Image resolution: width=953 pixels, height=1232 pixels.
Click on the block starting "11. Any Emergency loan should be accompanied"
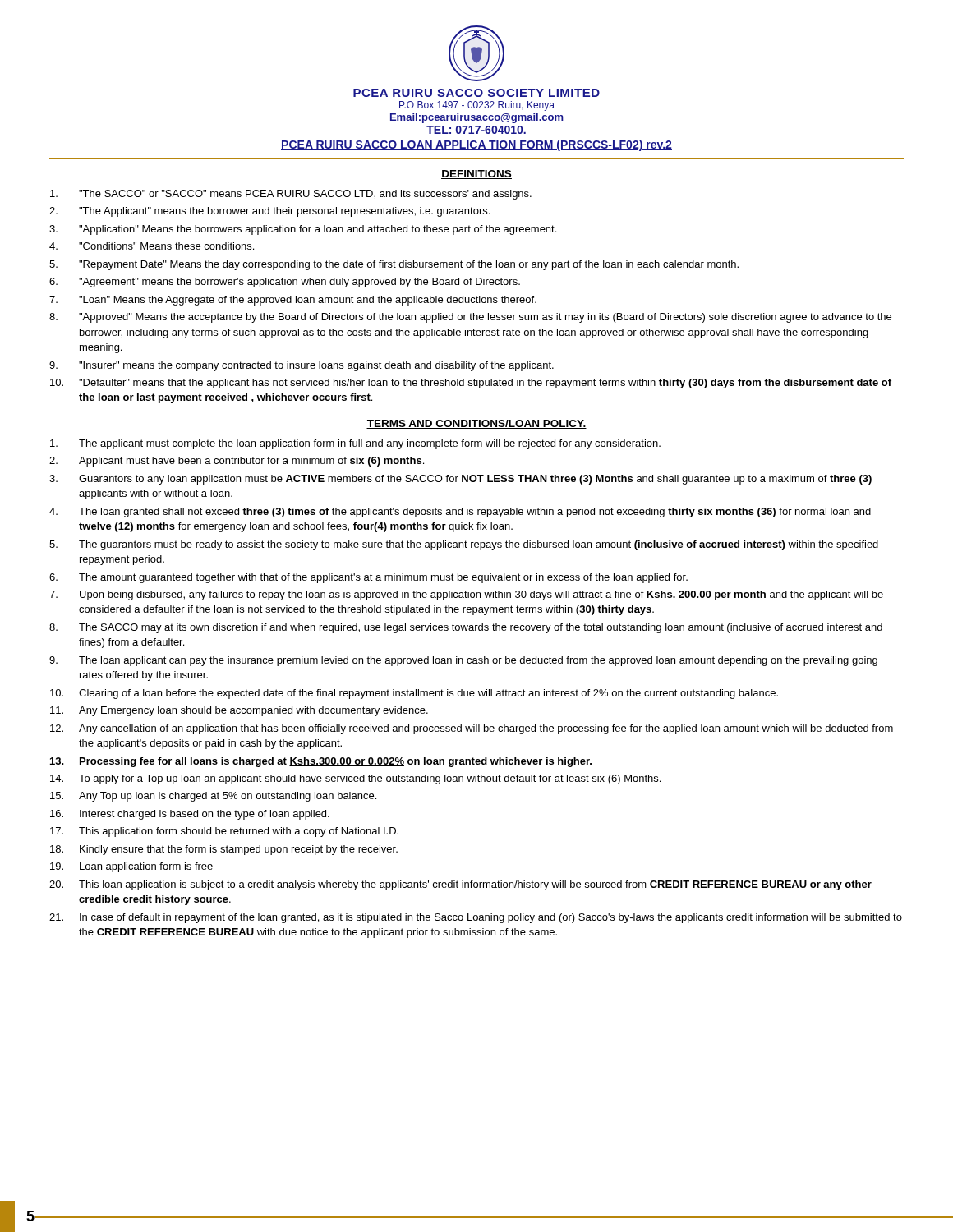tap(239, 711)
